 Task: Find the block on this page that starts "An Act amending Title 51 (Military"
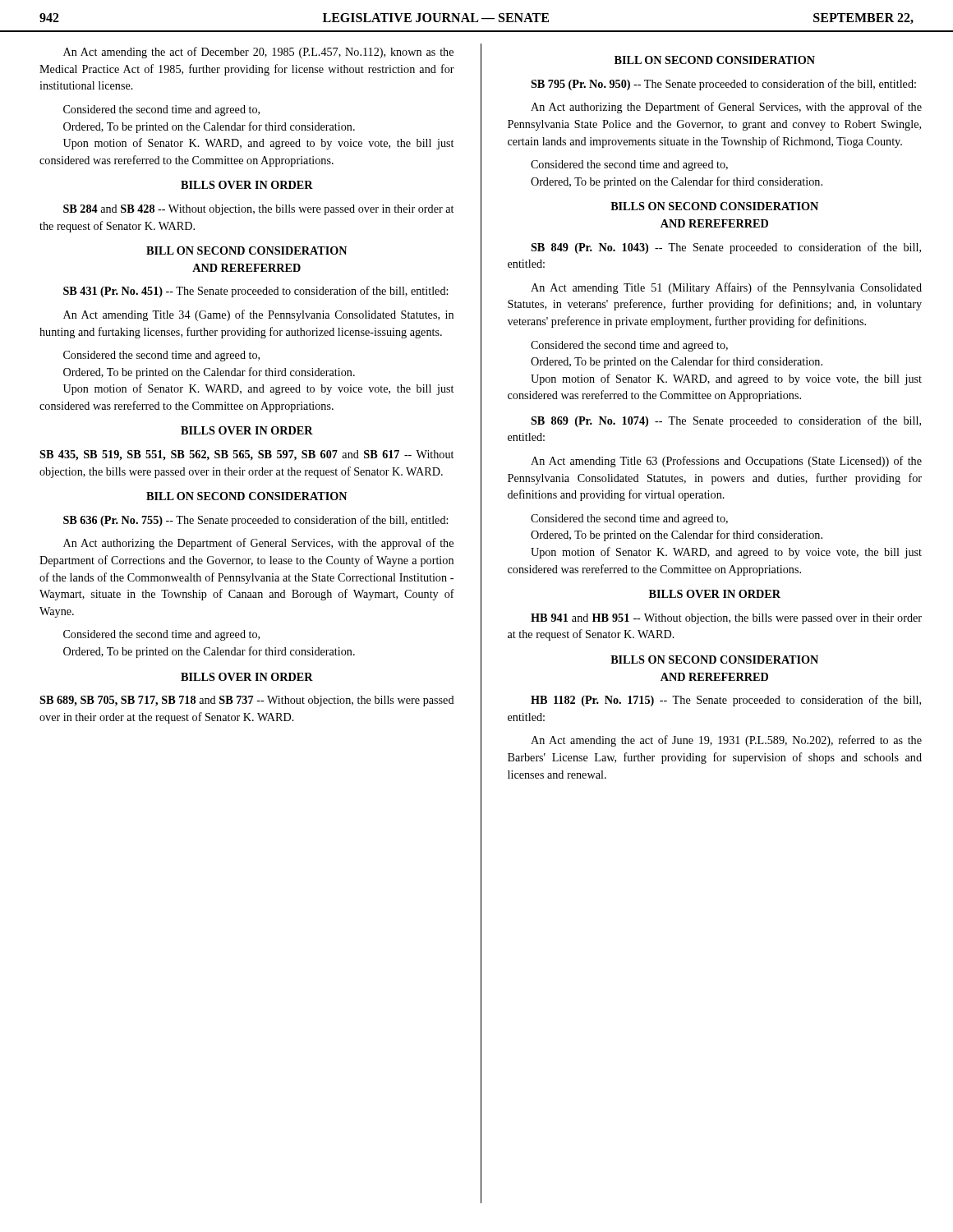point(715,304)
